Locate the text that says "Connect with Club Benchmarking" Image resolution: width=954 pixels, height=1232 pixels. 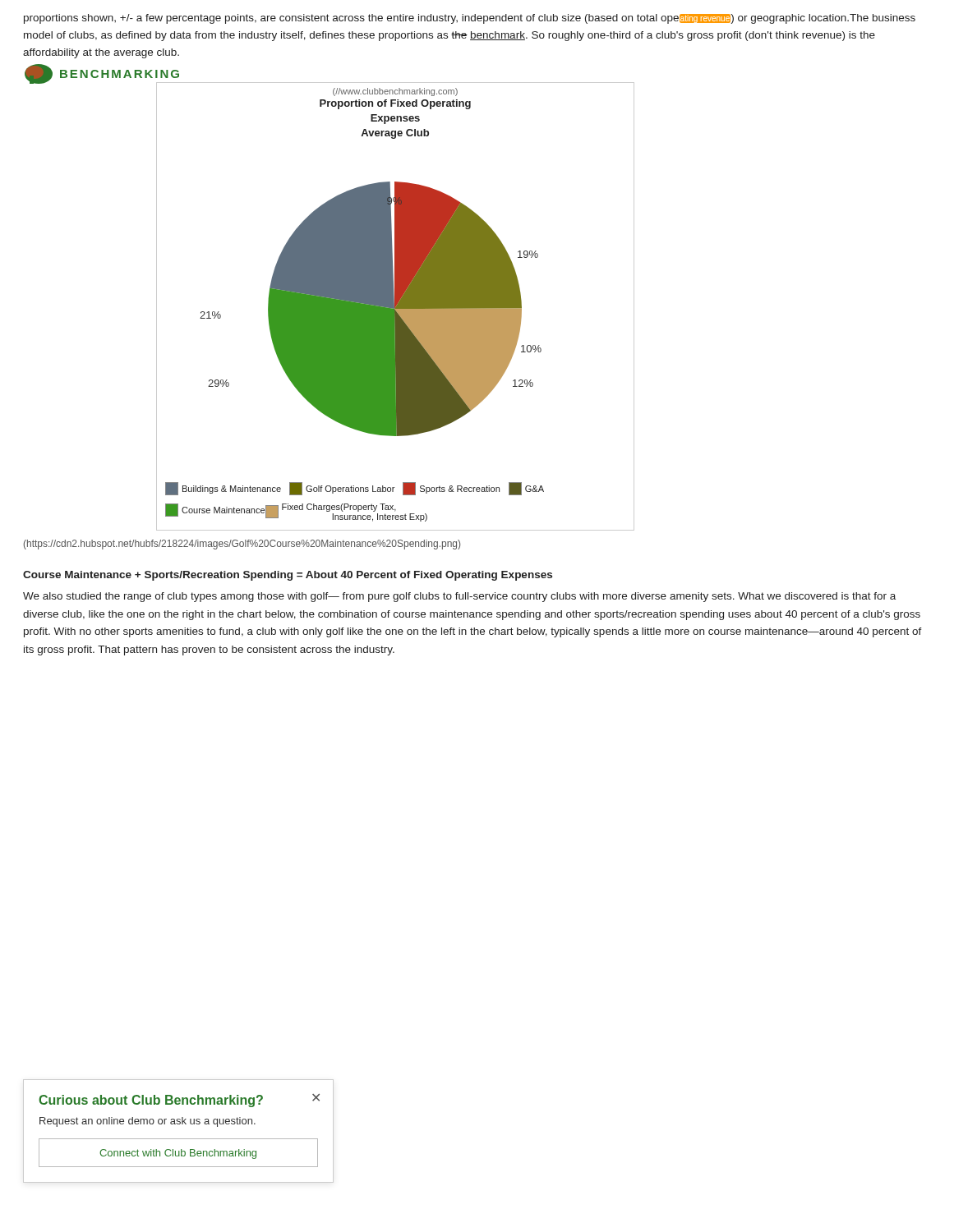coord(178,1153)
